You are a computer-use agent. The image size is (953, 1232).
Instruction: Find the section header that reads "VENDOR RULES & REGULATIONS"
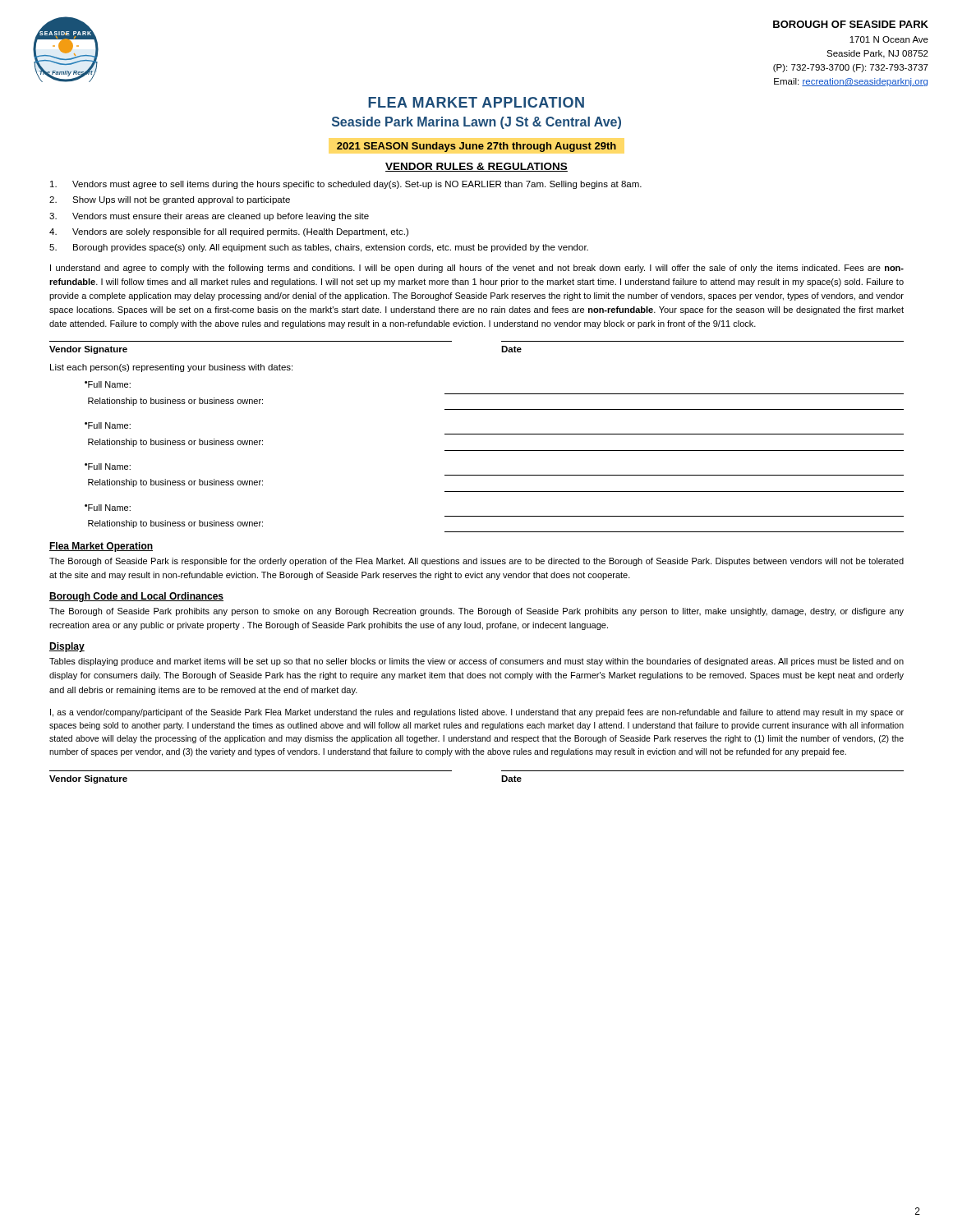[476, 166]
